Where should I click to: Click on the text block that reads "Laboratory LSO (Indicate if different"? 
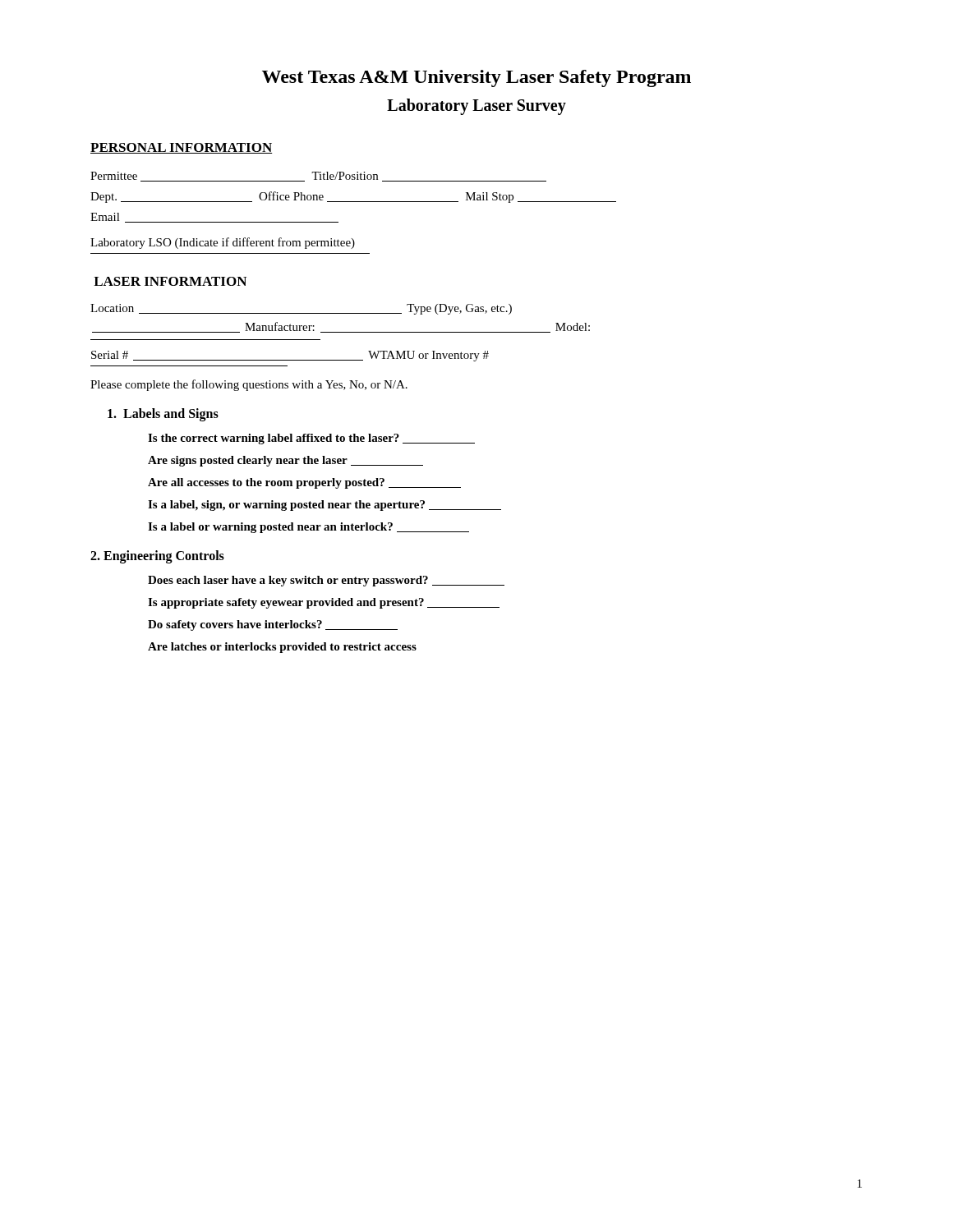click(x=230, y=245)
